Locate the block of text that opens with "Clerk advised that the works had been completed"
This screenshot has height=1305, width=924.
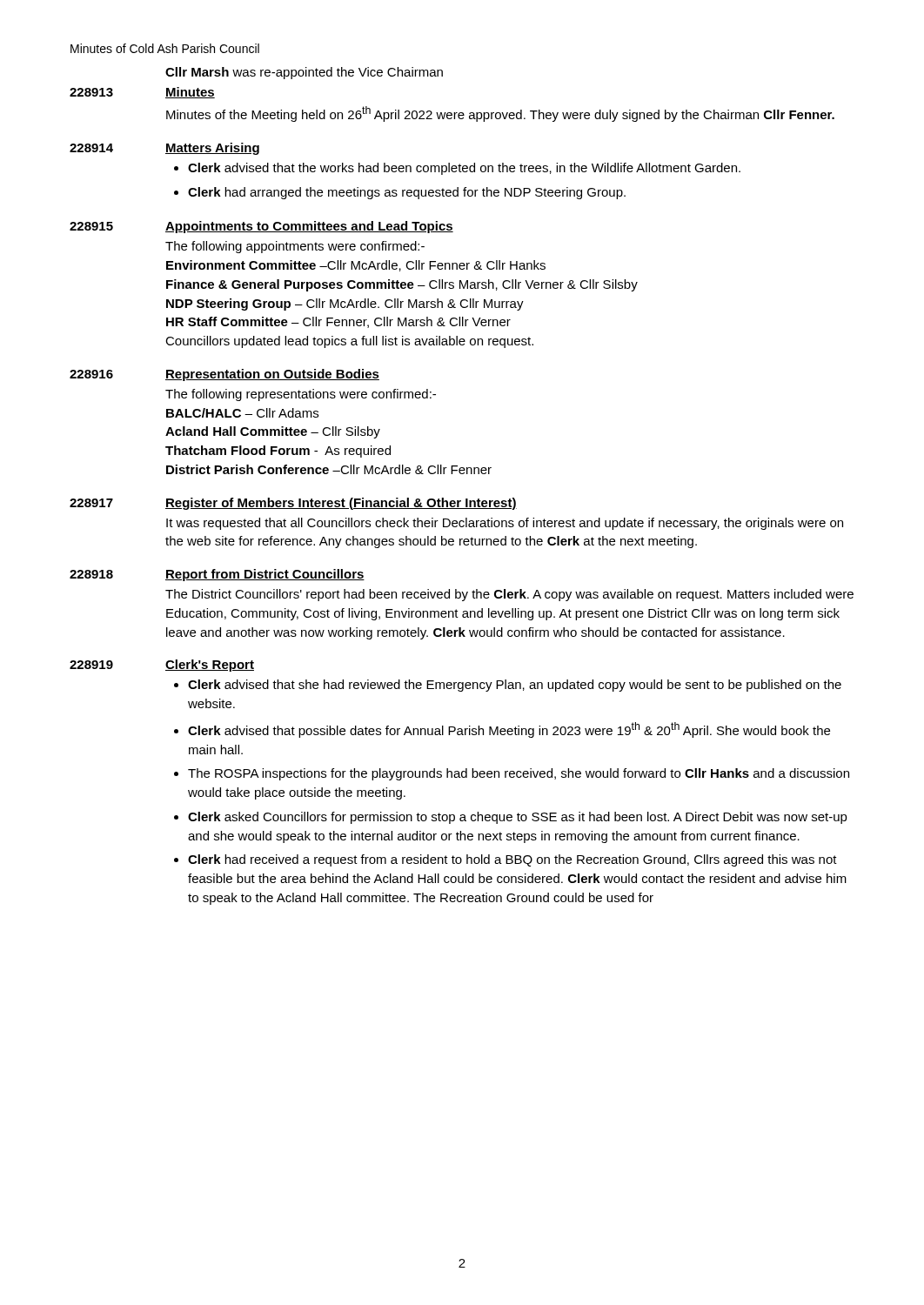click(x=465, y=167)
